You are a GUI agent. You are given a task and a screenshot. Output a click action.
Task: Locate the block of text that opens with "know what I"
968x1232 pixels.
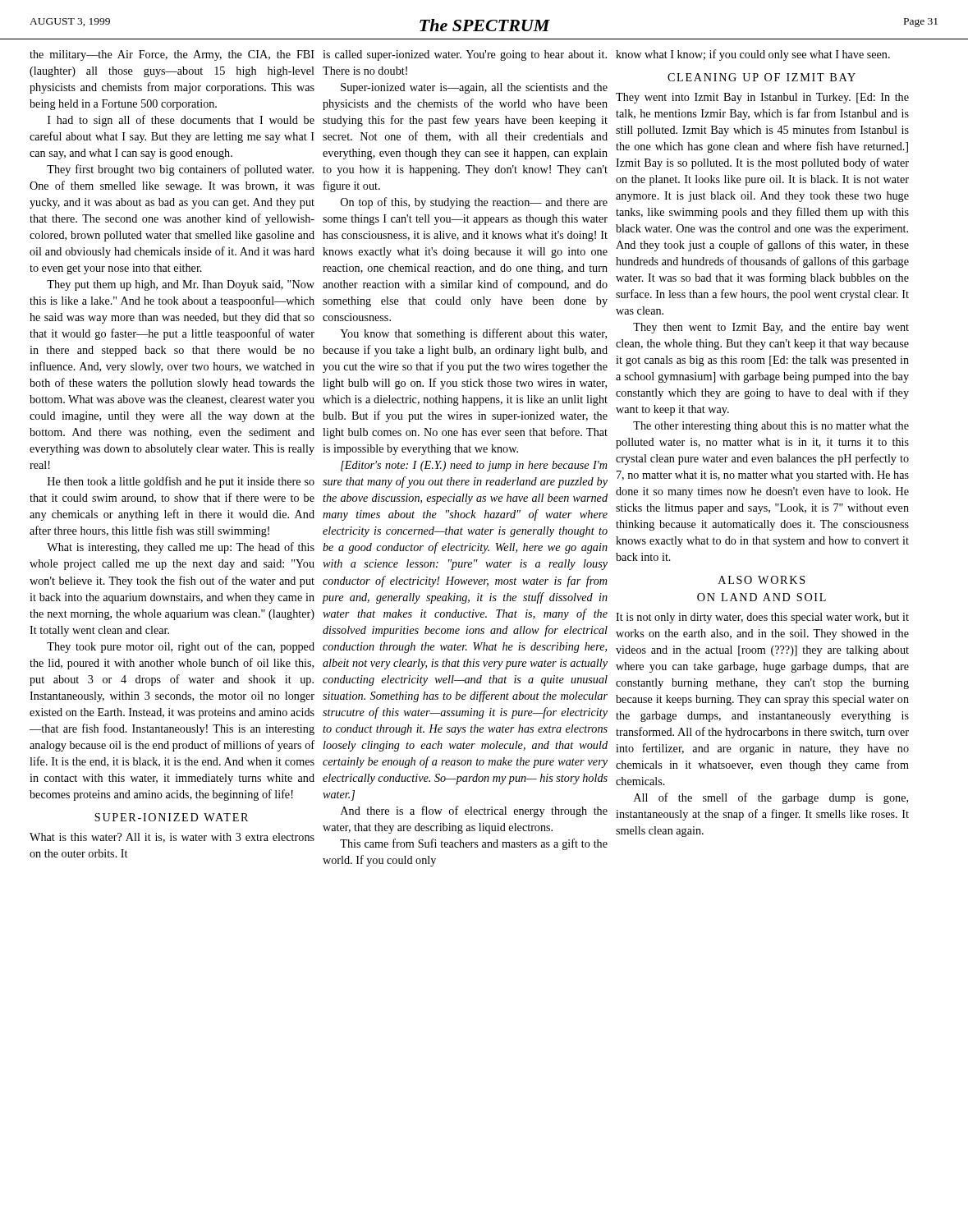coord(762,442)
